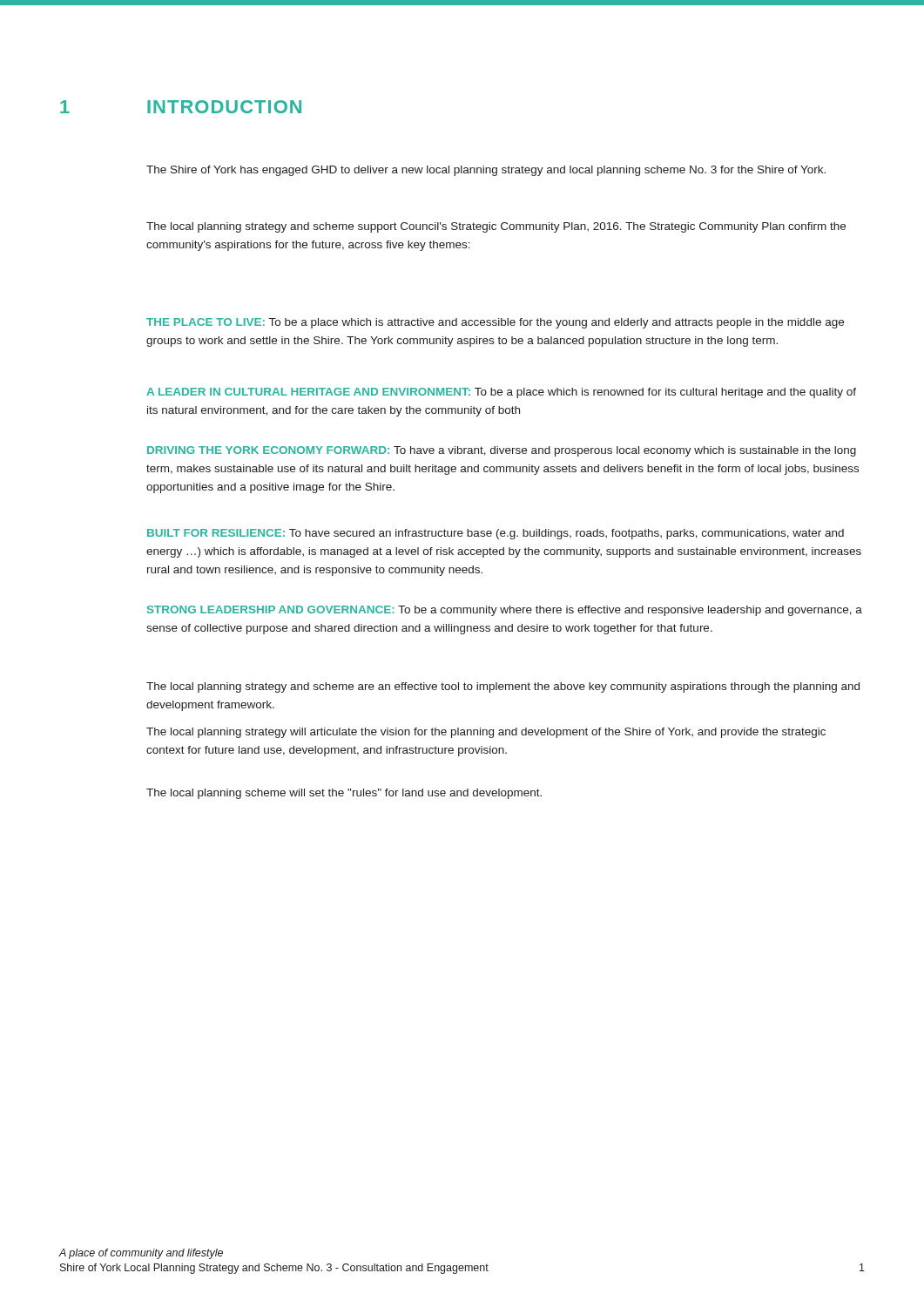Find the text starting "DRIVING THE YORK"
The image size is (924, 1307).
pos(503,468)
